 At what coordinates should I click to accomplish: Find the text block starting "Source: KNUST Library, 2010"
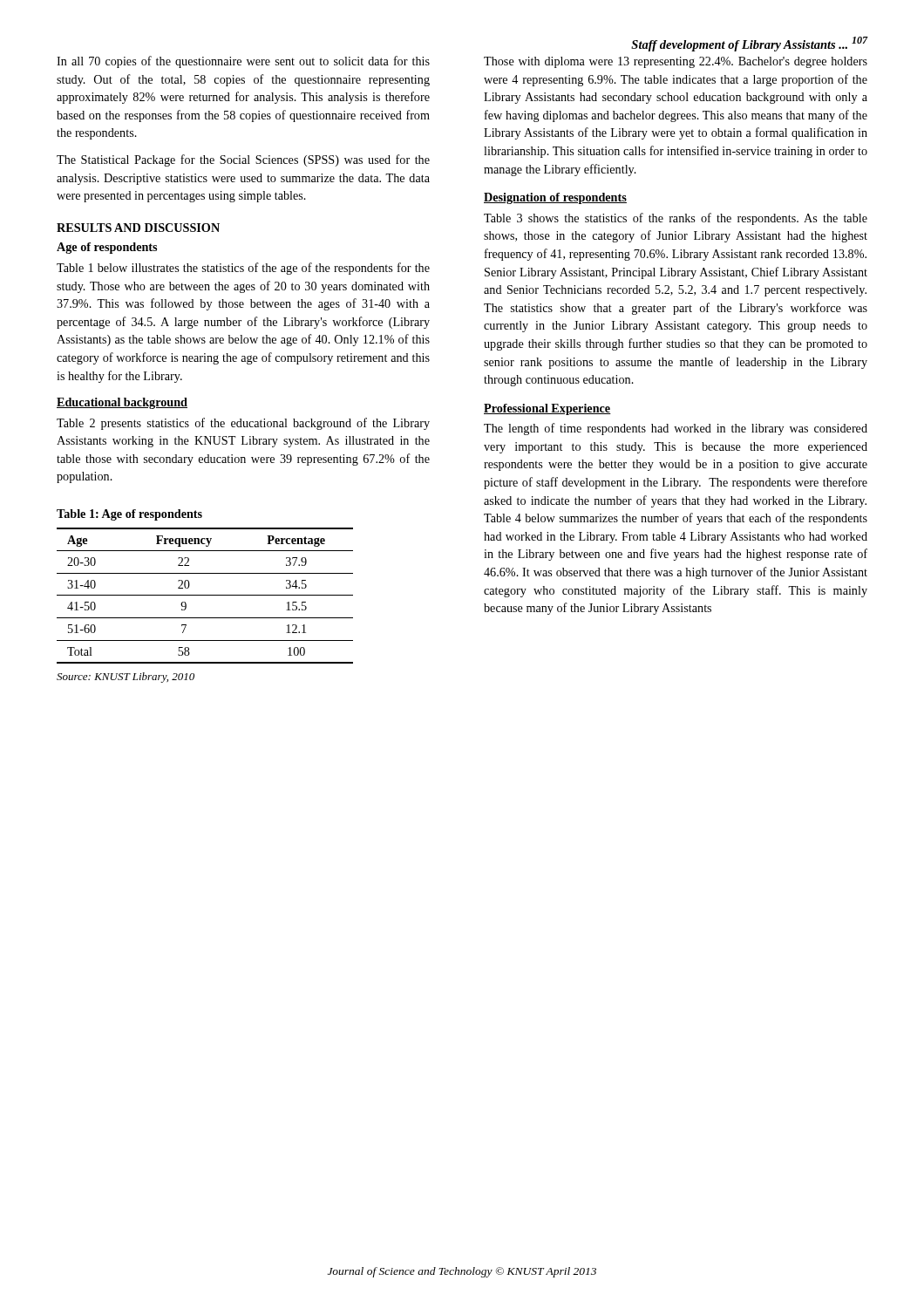pyautogui.click(x=126, y=676)
